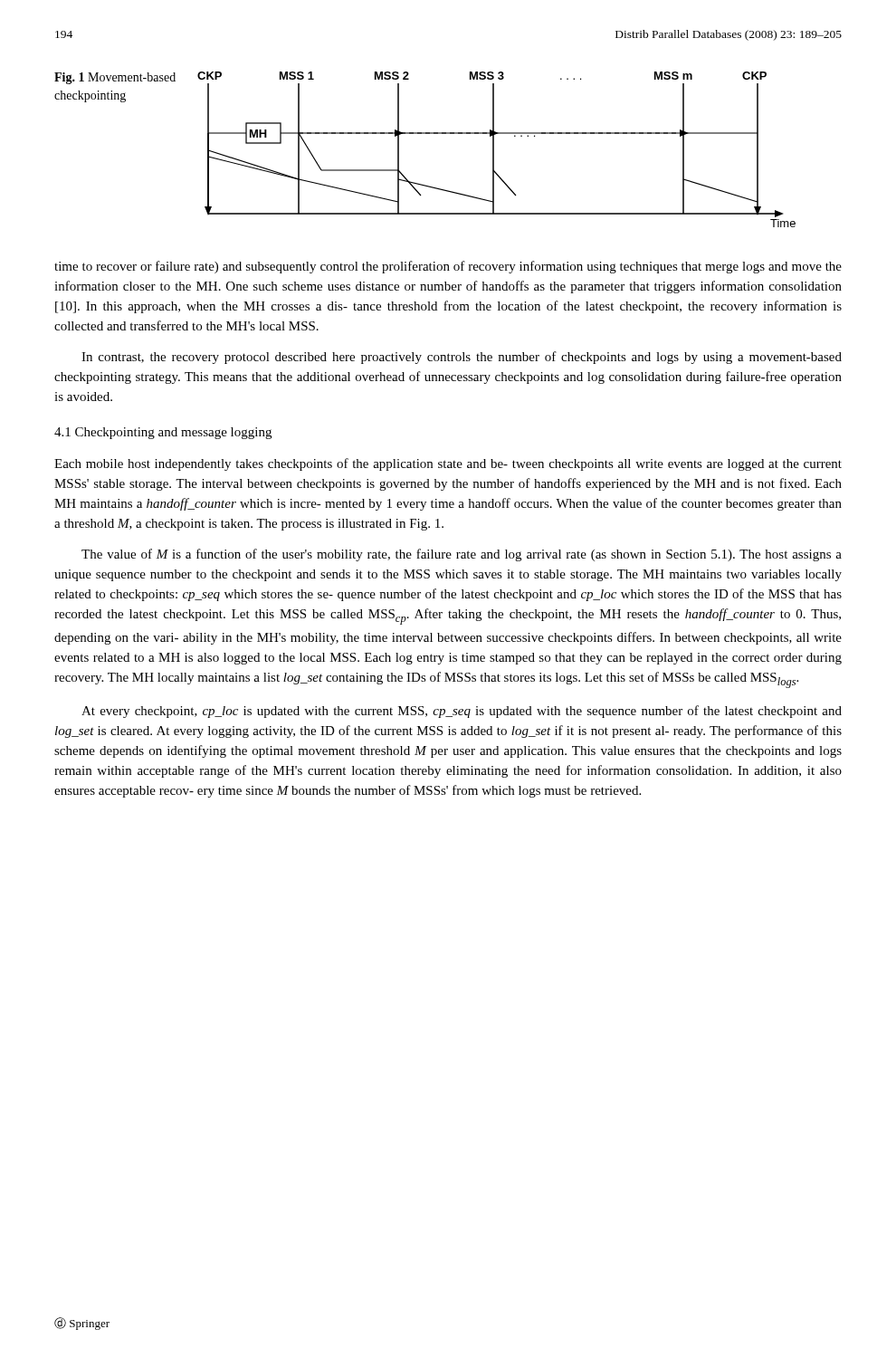This screenshot has height=1358, width=896.
Task: Select the engineering diagram
Action: click(511, 151)
